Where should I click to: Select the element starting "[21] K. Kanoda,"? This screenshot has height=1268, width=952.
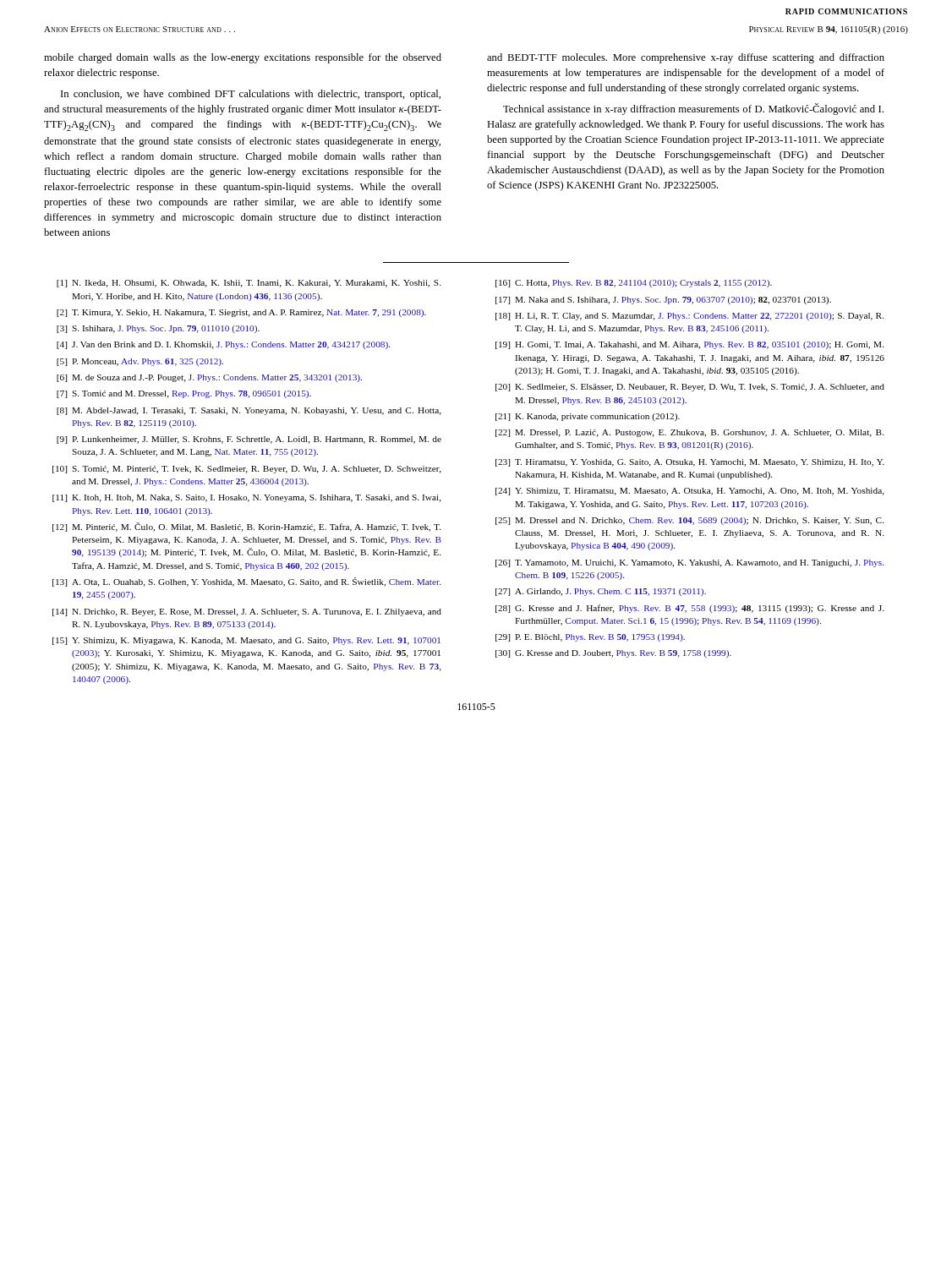point(686,416)
